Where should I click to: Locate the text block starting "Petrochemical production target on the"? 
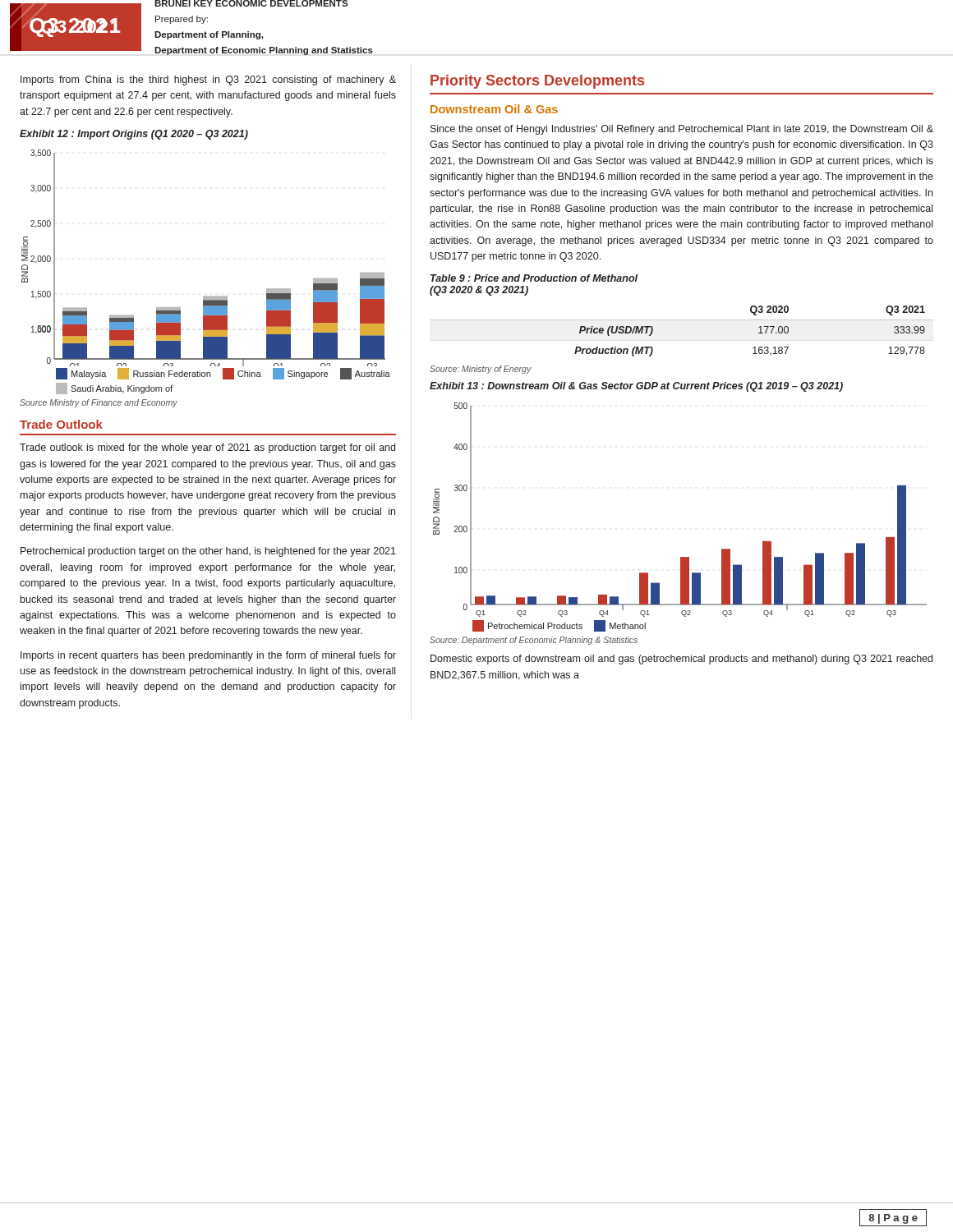click(208, 591)
